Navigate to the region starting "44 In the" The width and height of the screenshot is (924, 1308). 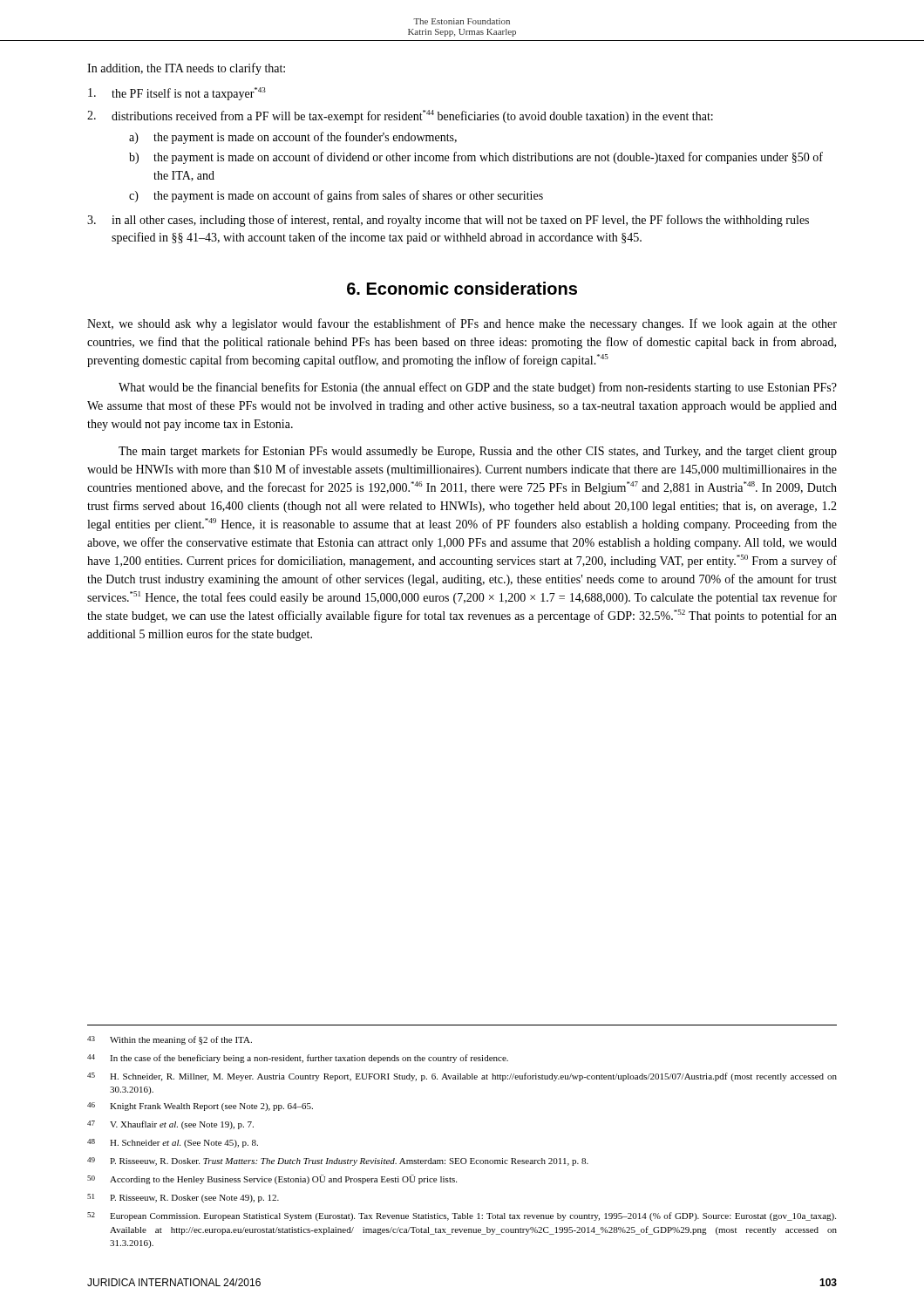coord(462,1060)
